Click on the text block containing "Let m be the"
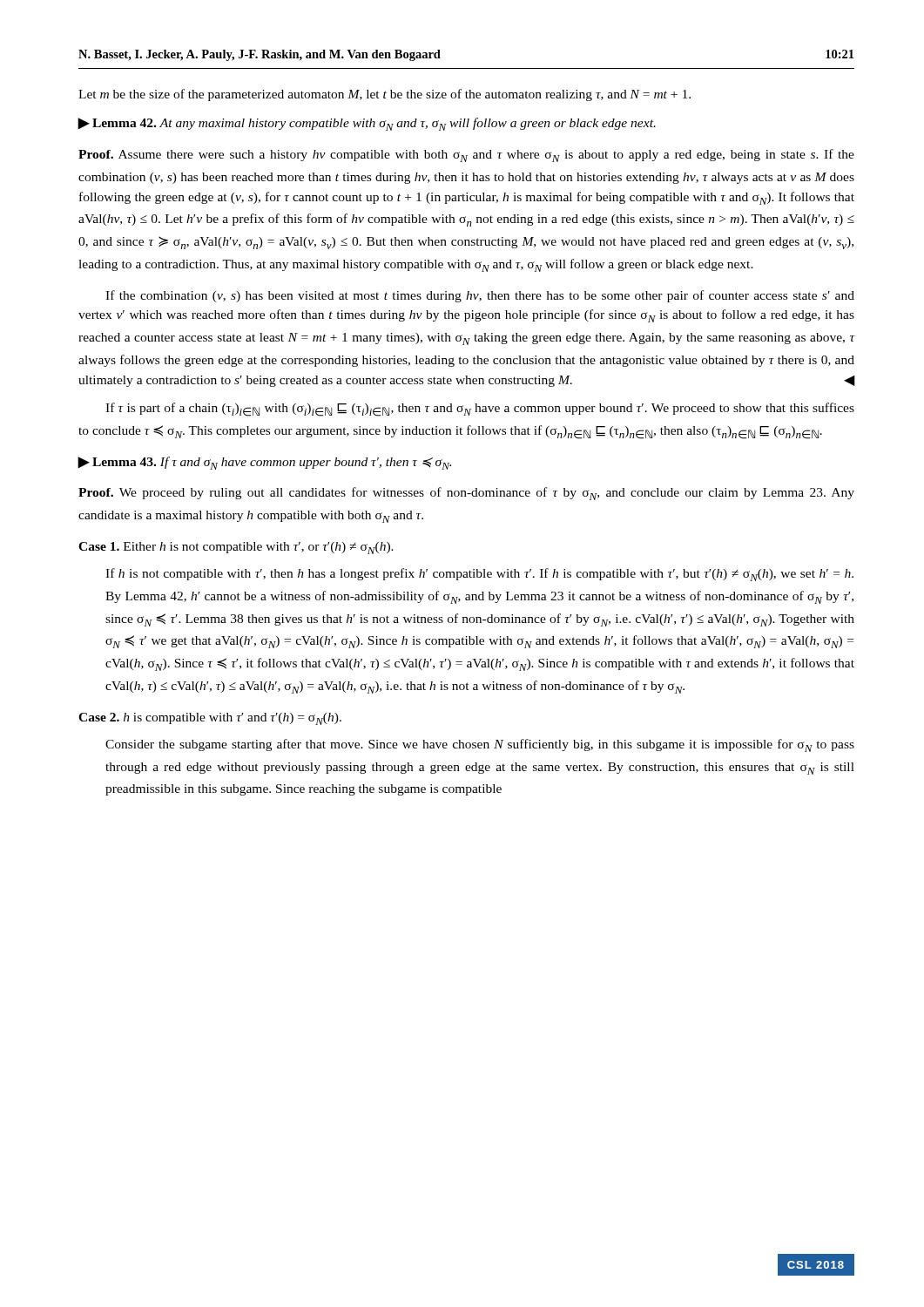The height and width of the screenshot is (1307, 924). coord(385,94)
